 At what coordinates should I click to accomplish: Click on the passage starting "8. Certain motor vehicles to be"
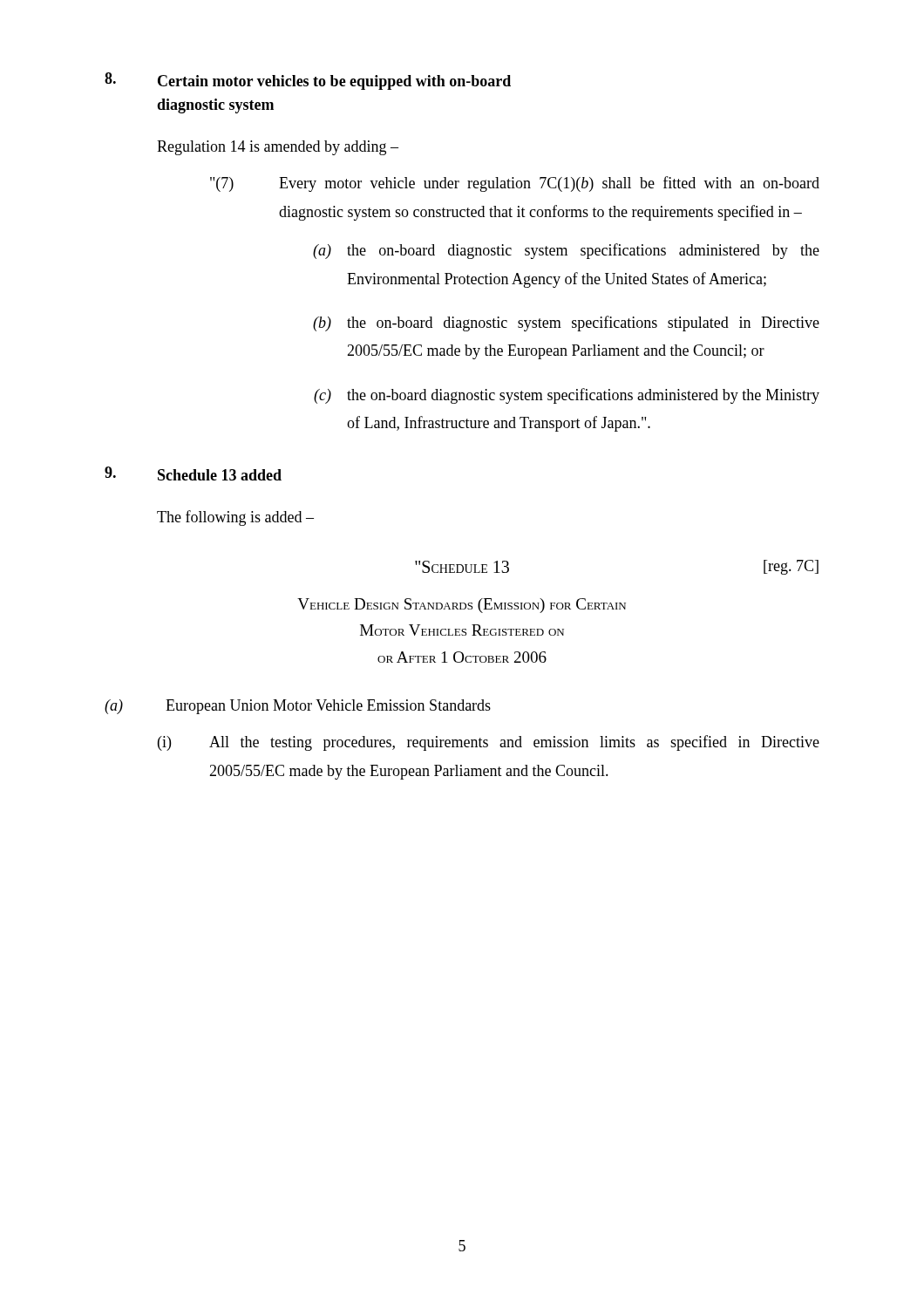pos(308,93)
